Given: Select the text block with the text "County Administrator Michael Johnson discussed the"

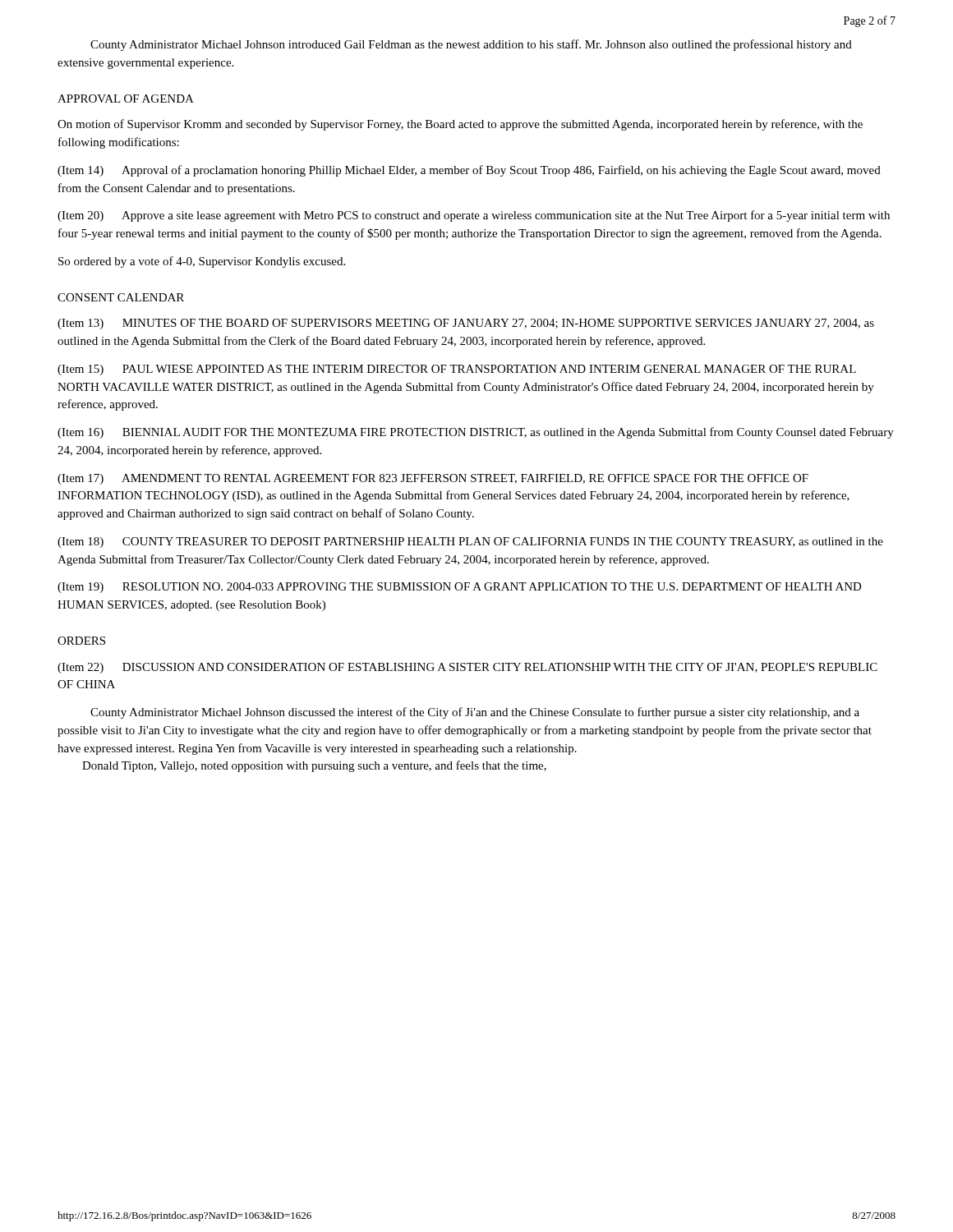Looking at the screenshot, I should [x=465, y=738].
